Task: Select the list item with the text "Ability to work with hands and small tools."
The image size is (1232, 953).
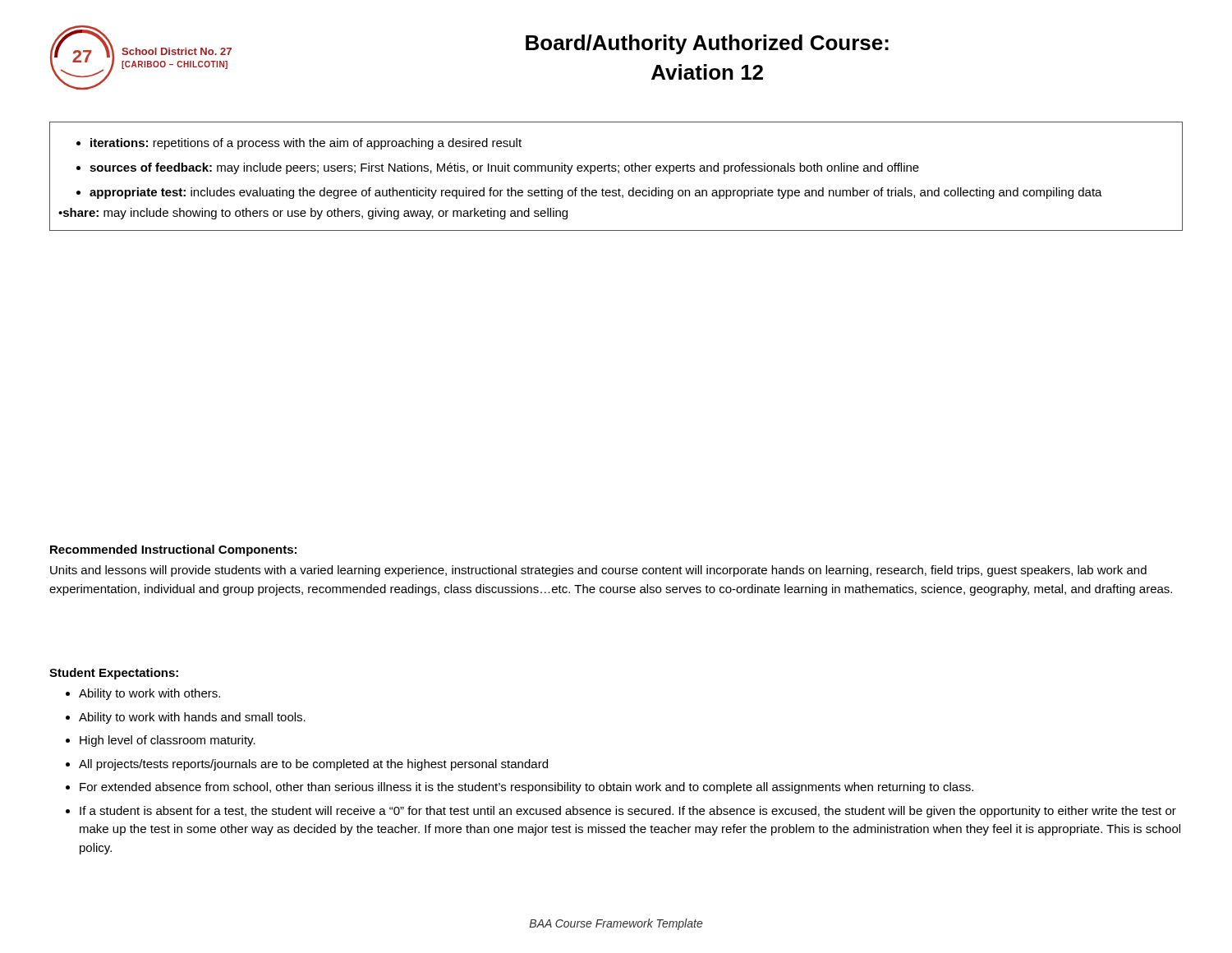Action: coord(192,716)
